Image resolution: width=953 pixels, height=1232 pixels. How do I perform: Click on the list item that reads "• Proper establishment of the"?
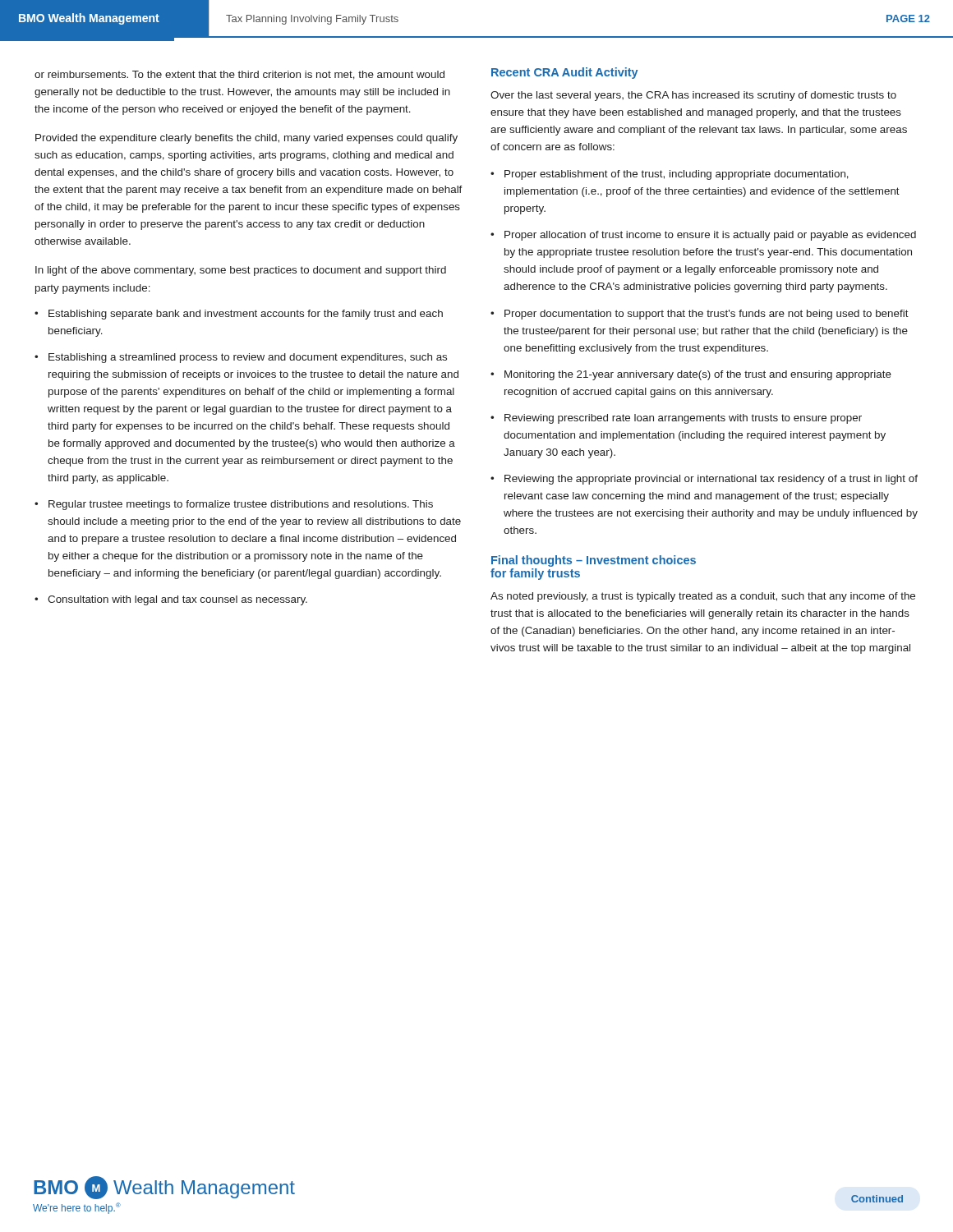[695, 190]
